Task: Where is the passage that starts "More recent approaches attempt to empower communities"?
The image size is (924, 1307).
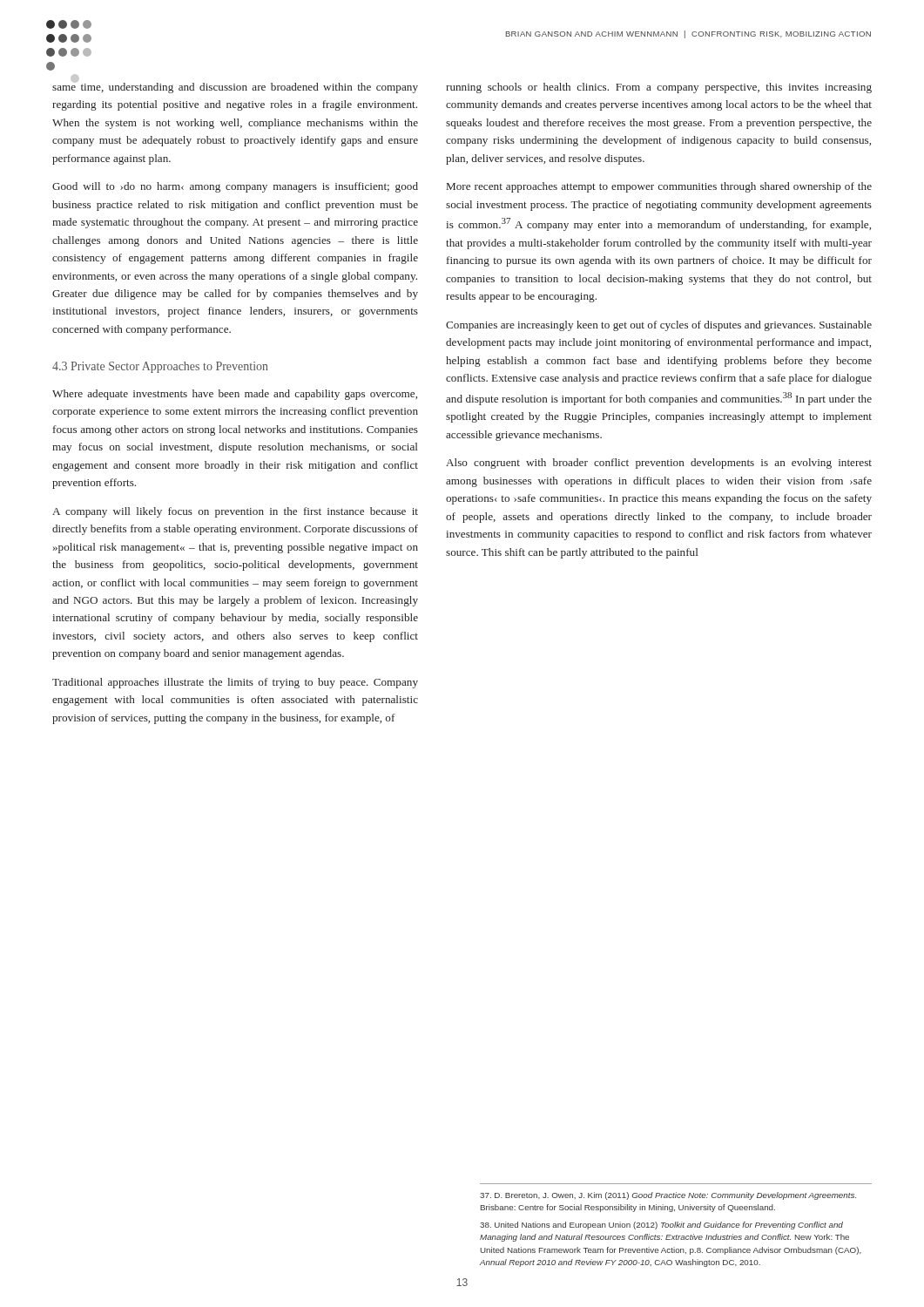Action: (659, 241)
